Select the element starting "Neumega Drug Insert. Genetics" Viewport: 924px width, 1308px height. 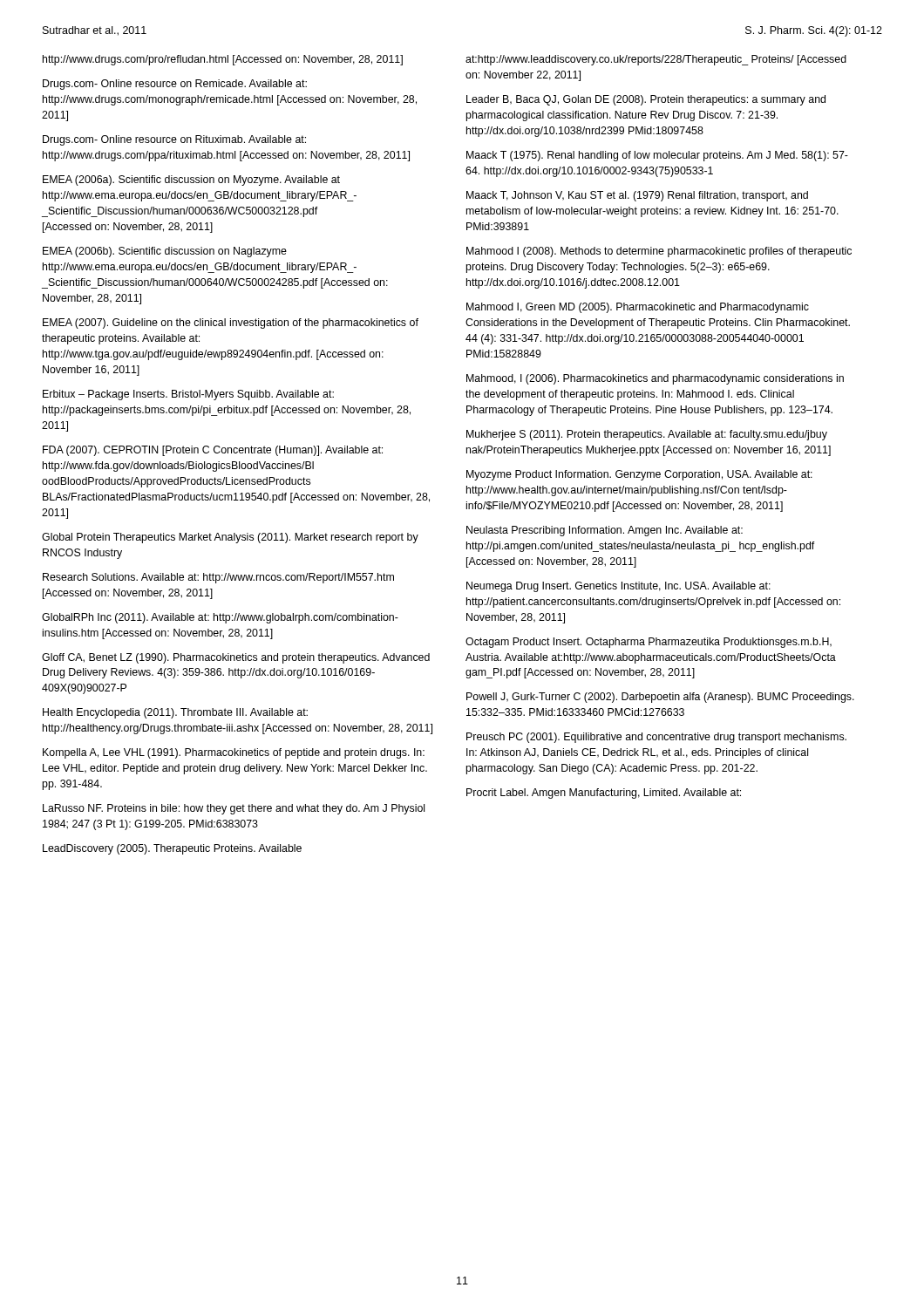[x=653, y=601]
